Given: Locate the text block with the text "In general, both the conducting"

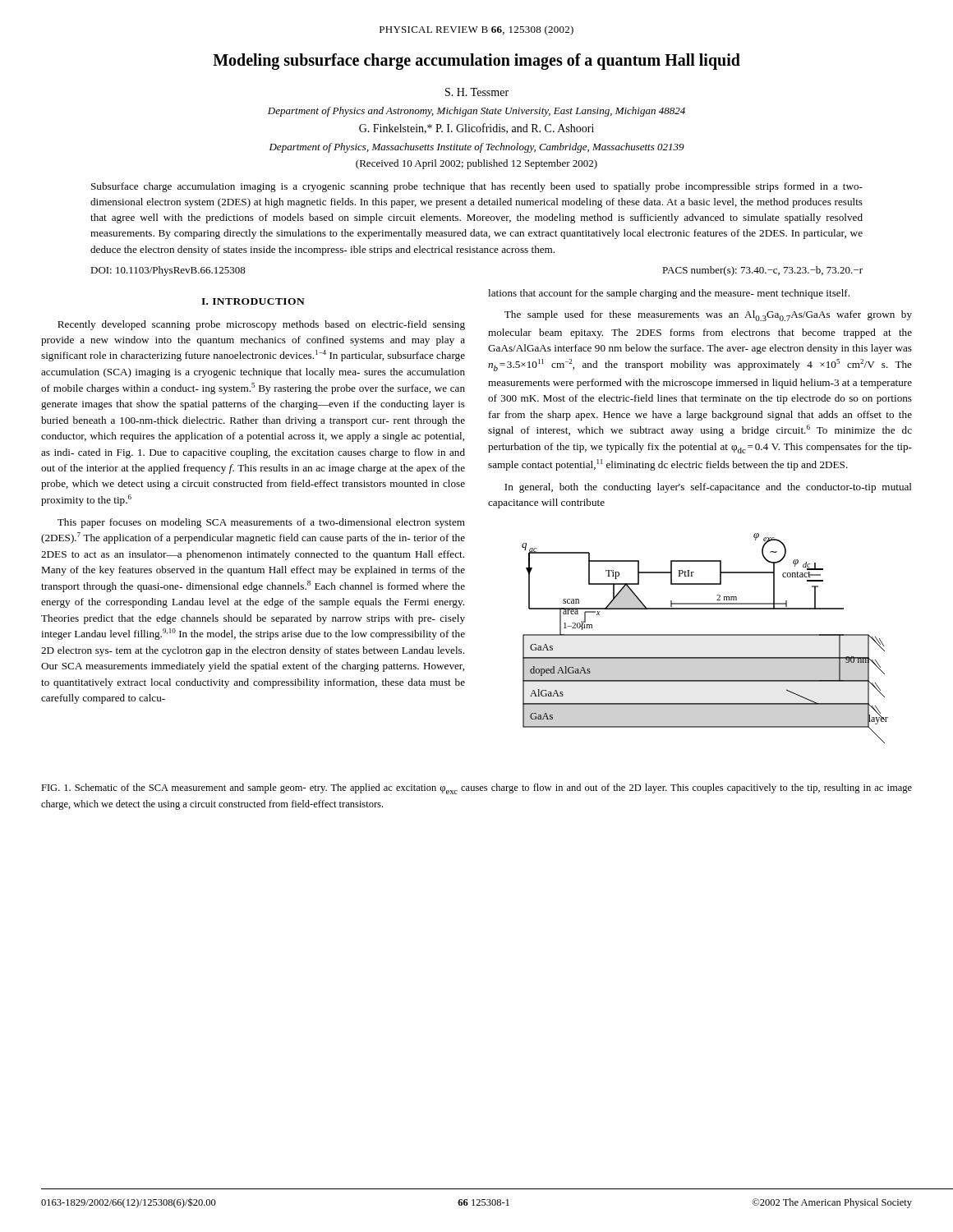Looking at the screenshot, I should pos(700,494).
